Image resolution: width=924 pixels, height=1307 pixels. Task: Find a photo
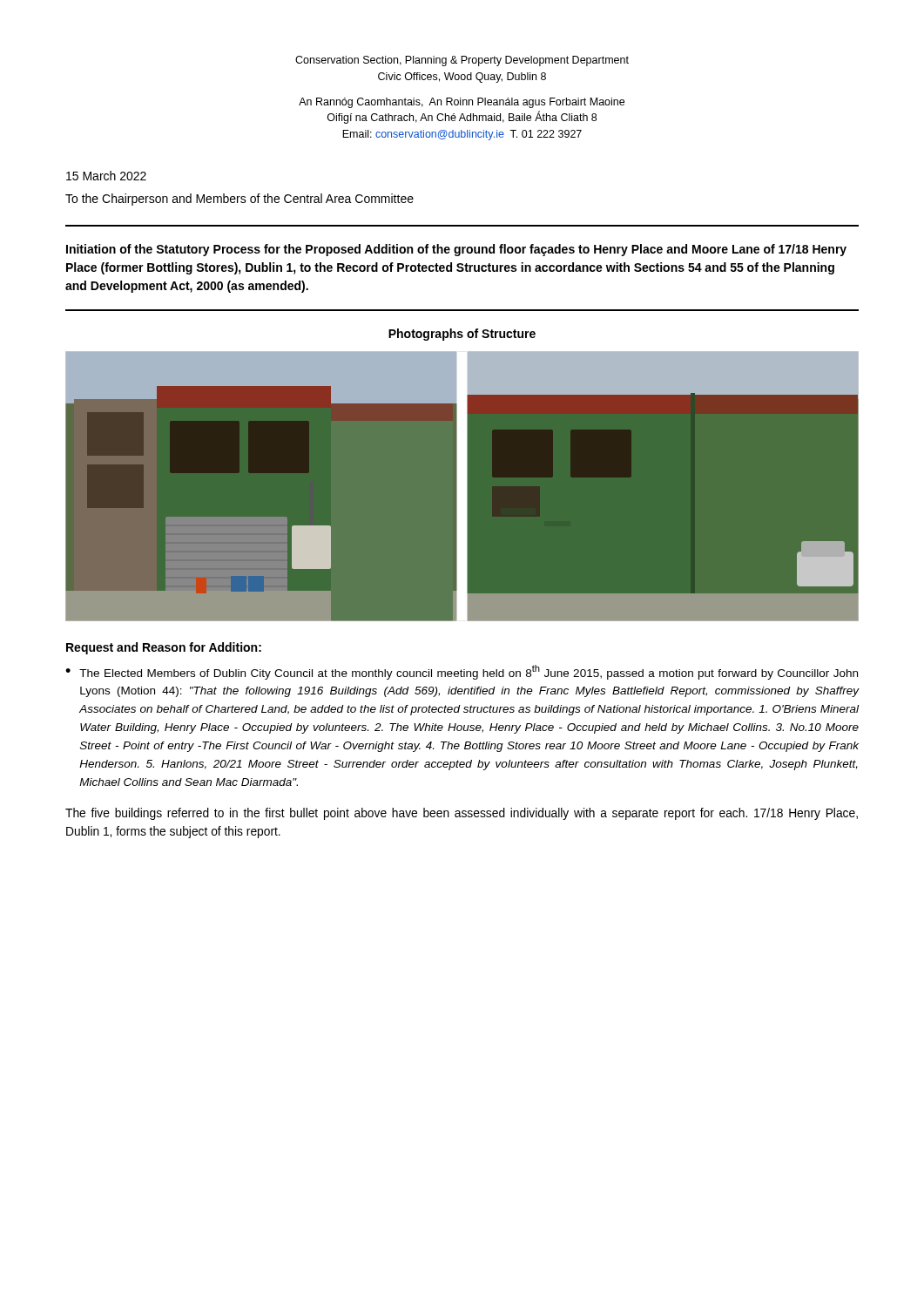tap(462, 486)
